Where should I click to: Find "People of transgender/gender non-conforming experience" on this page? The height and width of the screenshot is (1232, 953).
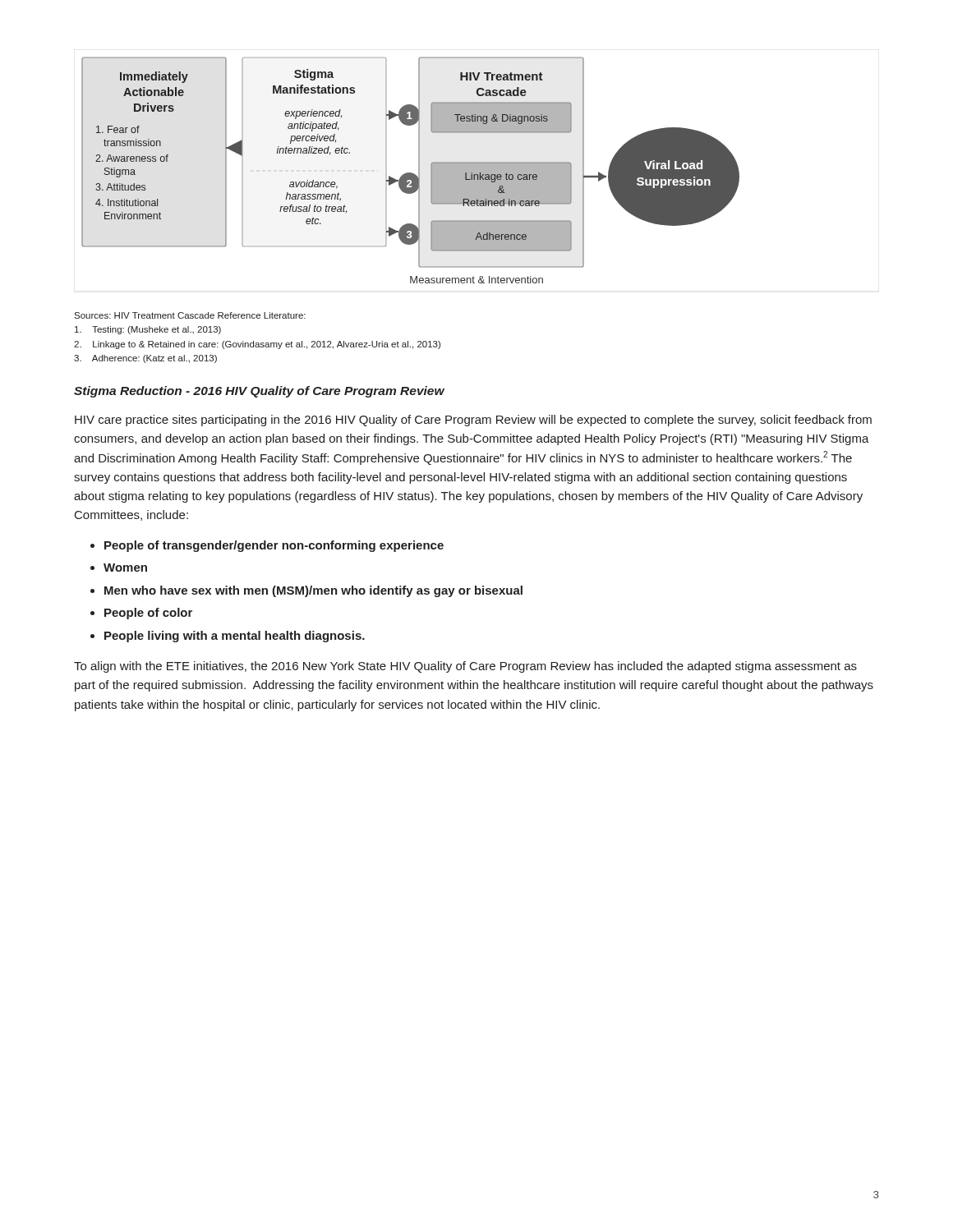click(x=274, y=545)
